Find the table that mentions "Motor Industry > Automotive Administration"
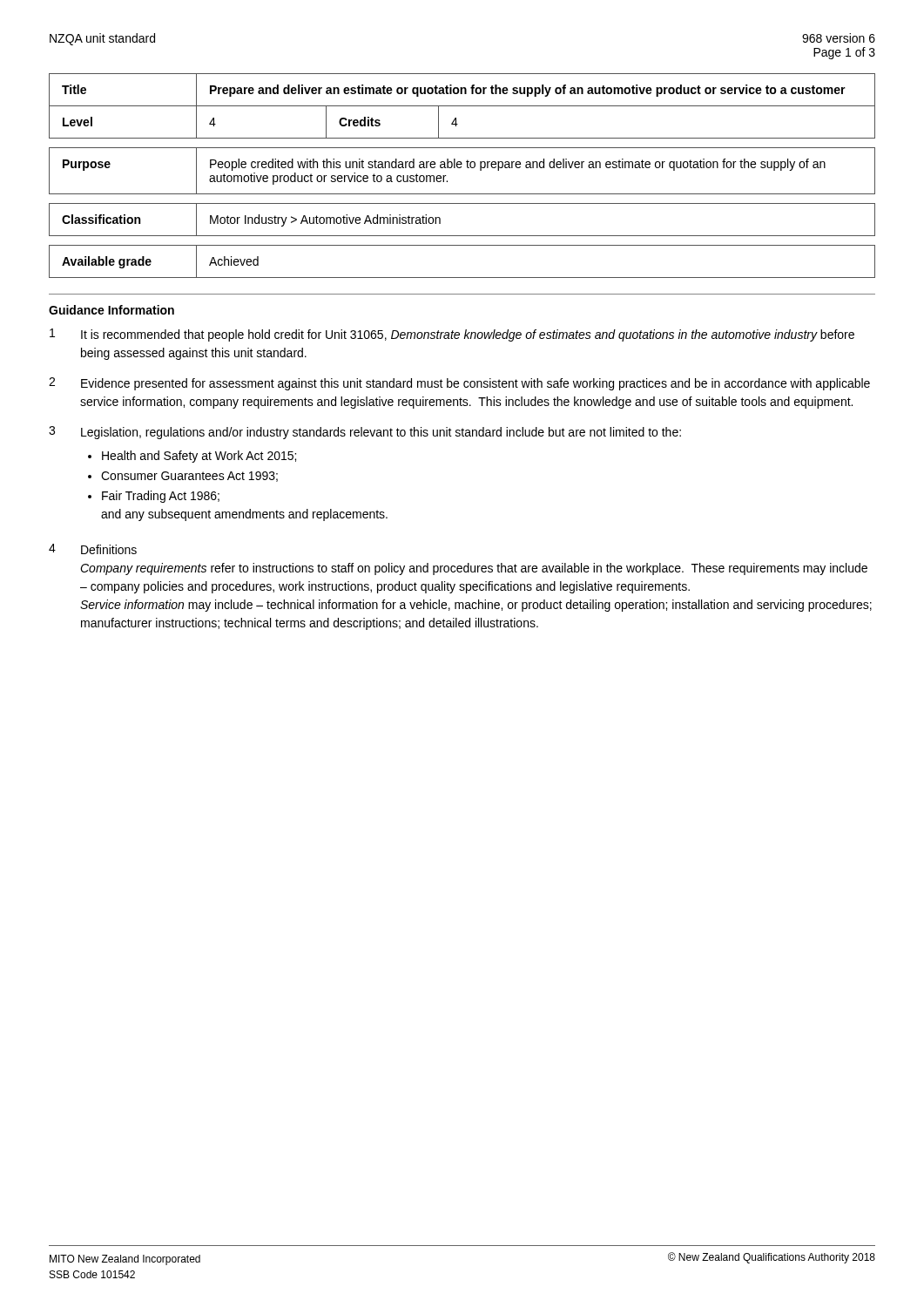The height and width of the screenshot is (1307, 924). click(462, 220)
